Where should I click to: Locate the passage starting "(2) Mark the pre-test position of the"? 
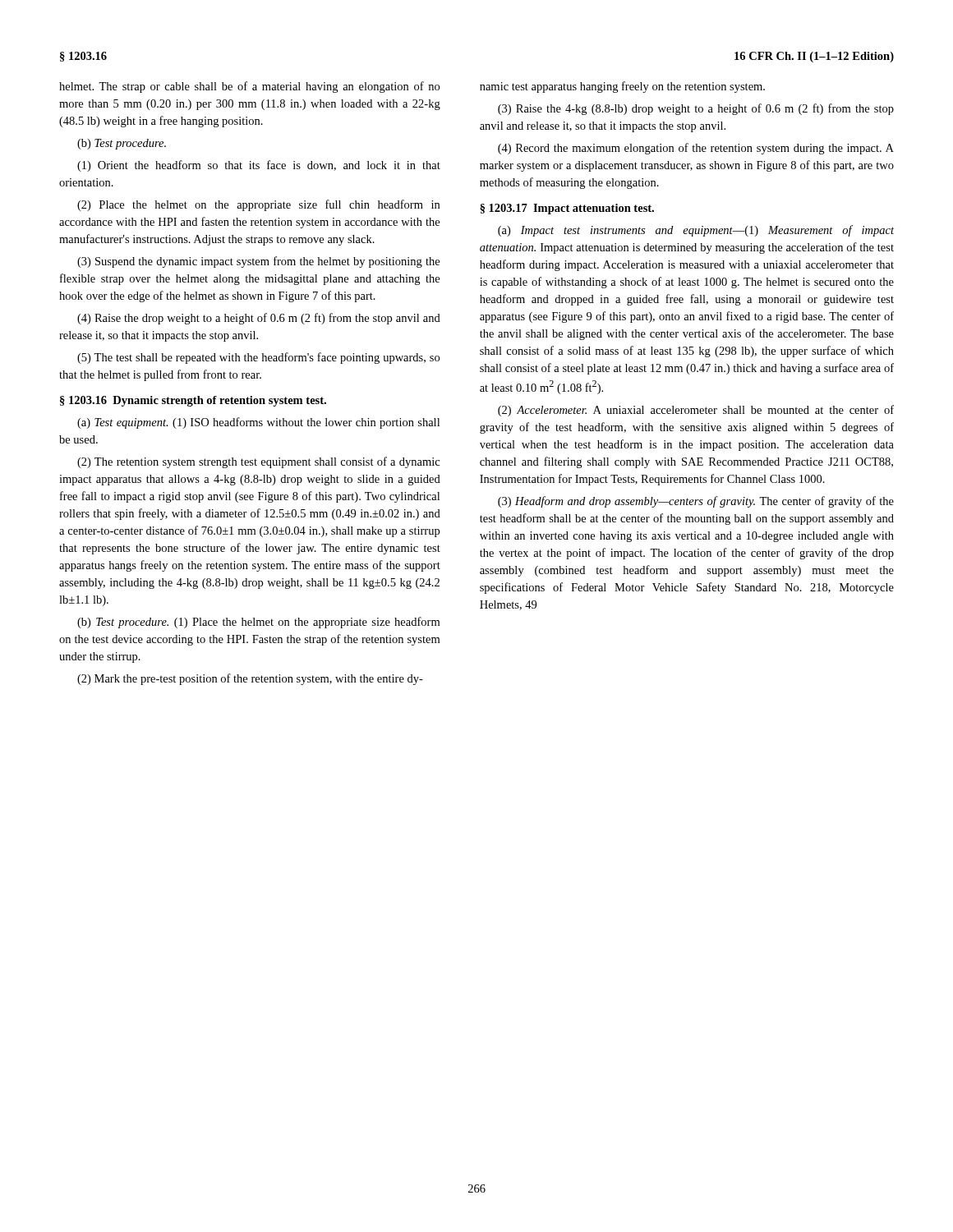[250, 679]
